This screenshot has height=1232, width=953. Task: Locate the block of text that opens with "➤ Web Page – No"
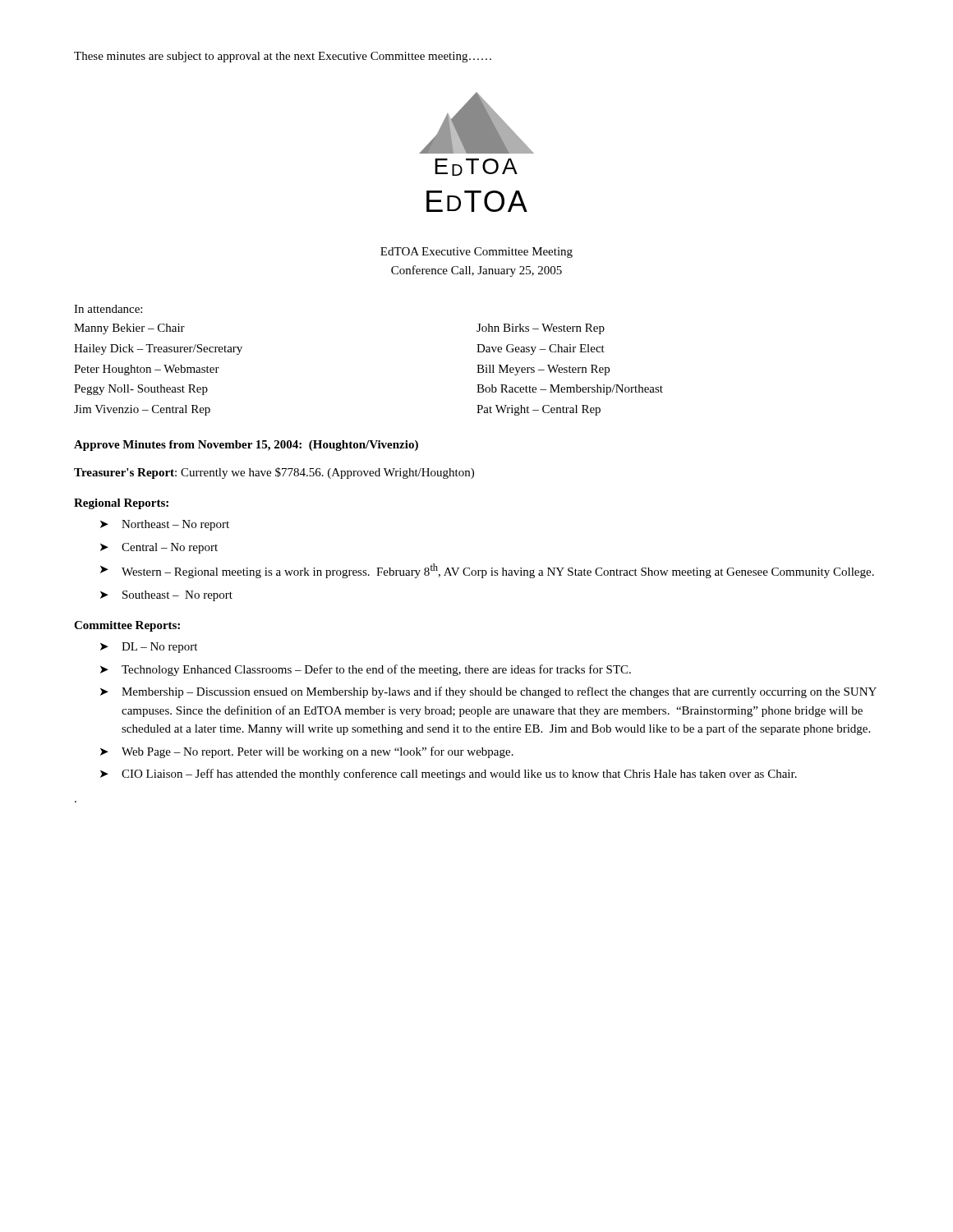click(489, 752)
